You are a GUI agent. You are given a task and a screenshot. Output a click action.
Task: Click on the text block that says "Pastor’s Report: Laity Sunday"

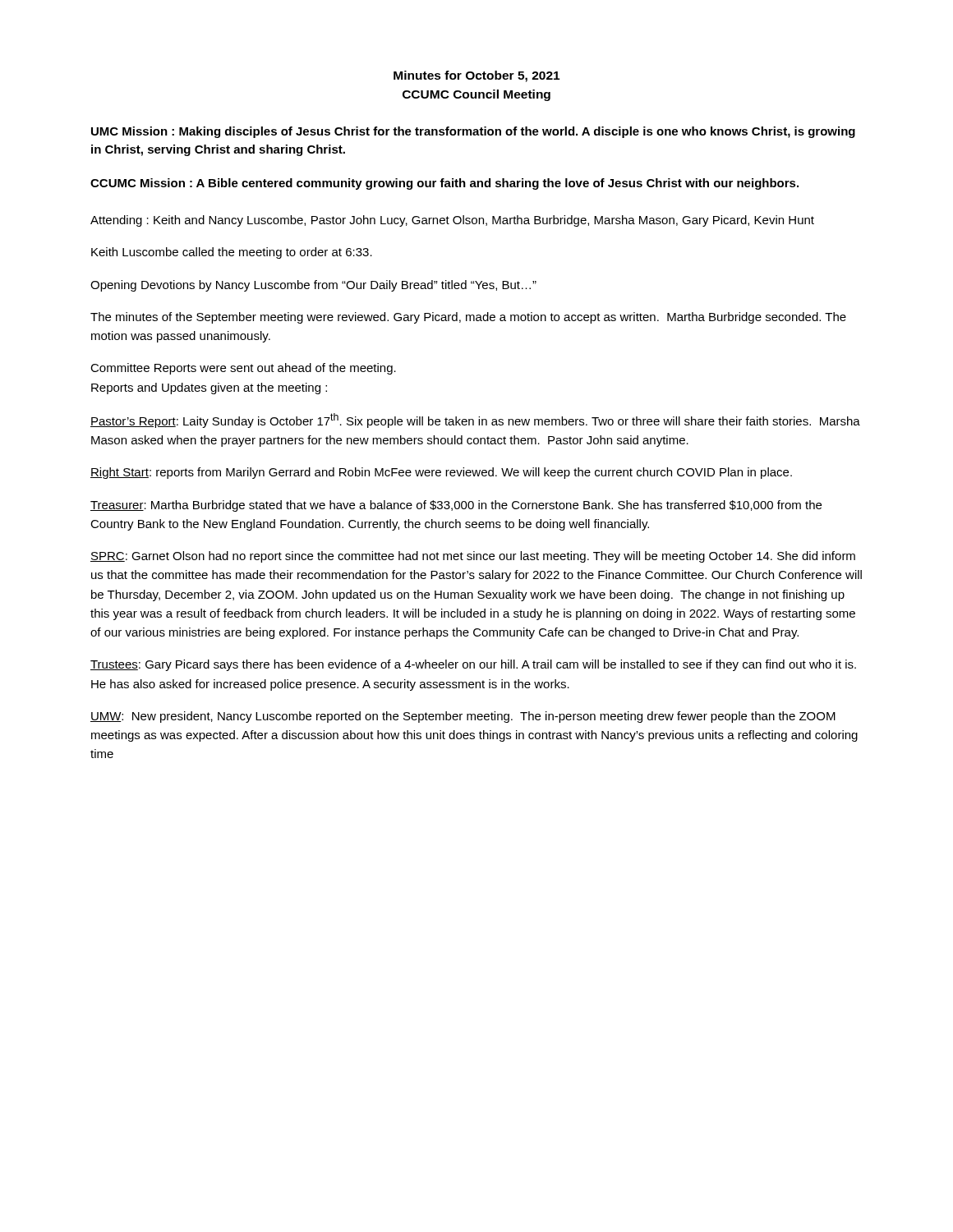point(475,429)
